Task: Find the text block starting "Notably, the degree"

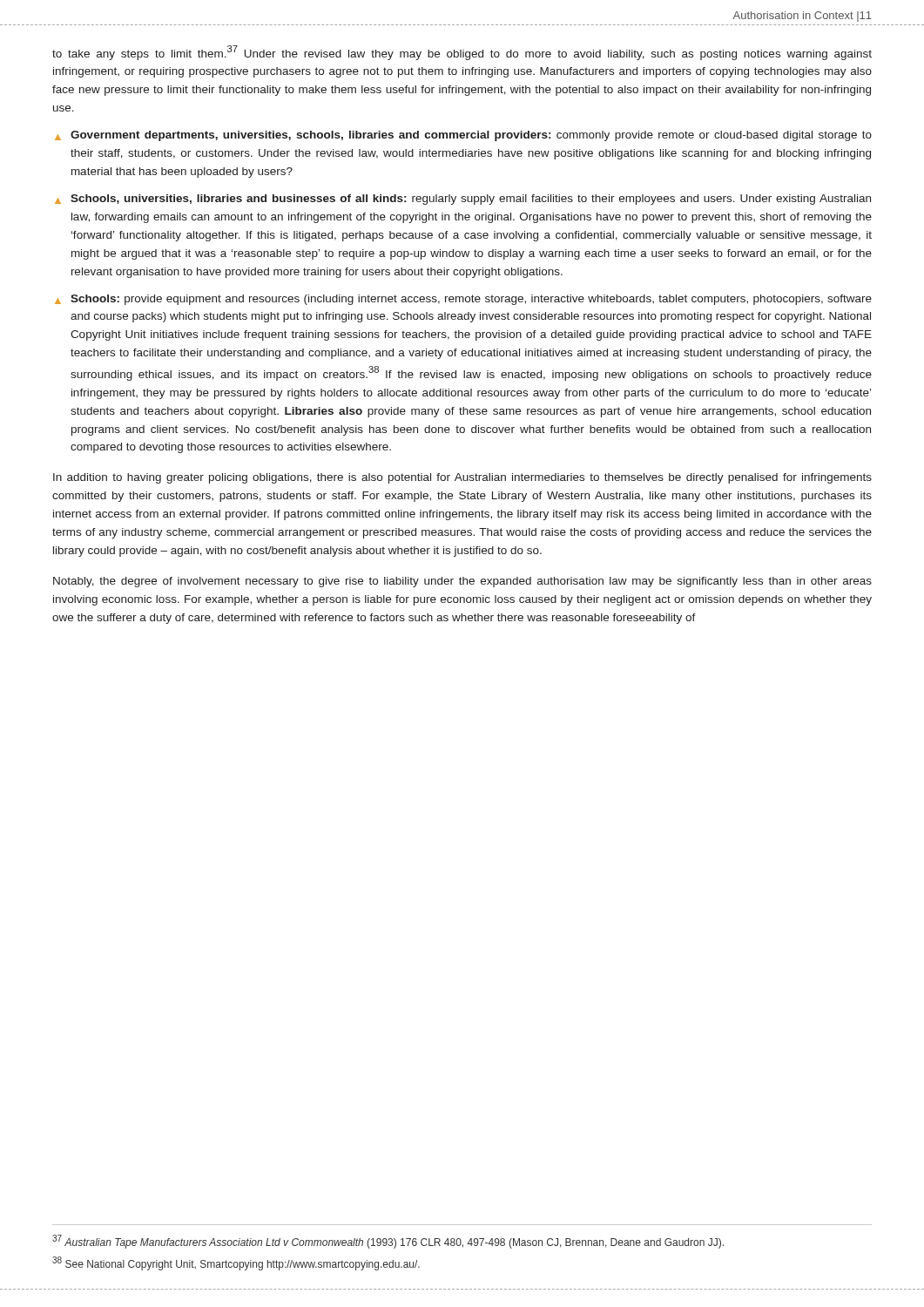Action: pyautogui.click(x=462, y=599)
